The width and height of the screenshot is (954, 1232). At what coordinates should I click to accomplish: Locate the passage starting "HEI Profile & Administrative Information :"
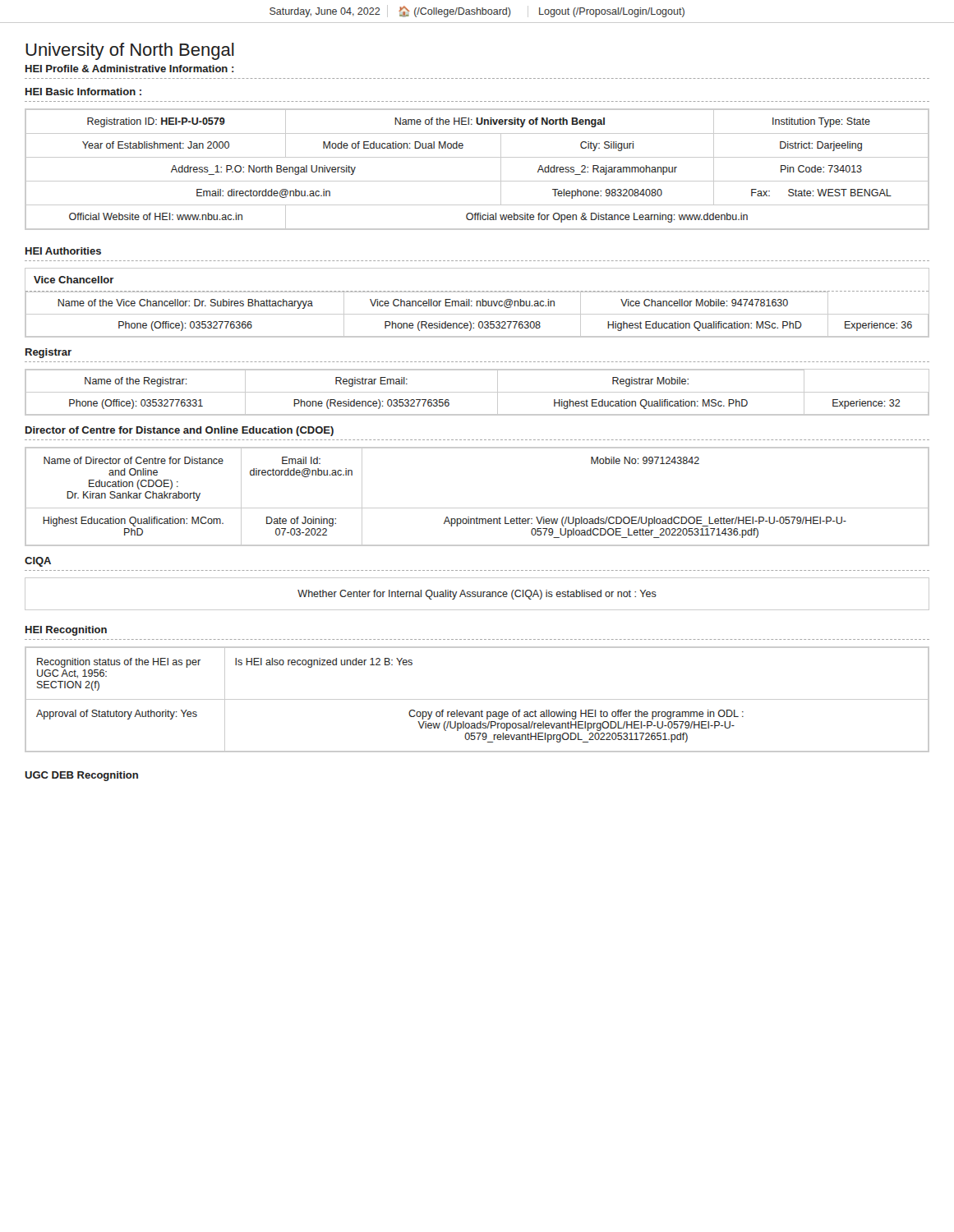click(130, 69)
